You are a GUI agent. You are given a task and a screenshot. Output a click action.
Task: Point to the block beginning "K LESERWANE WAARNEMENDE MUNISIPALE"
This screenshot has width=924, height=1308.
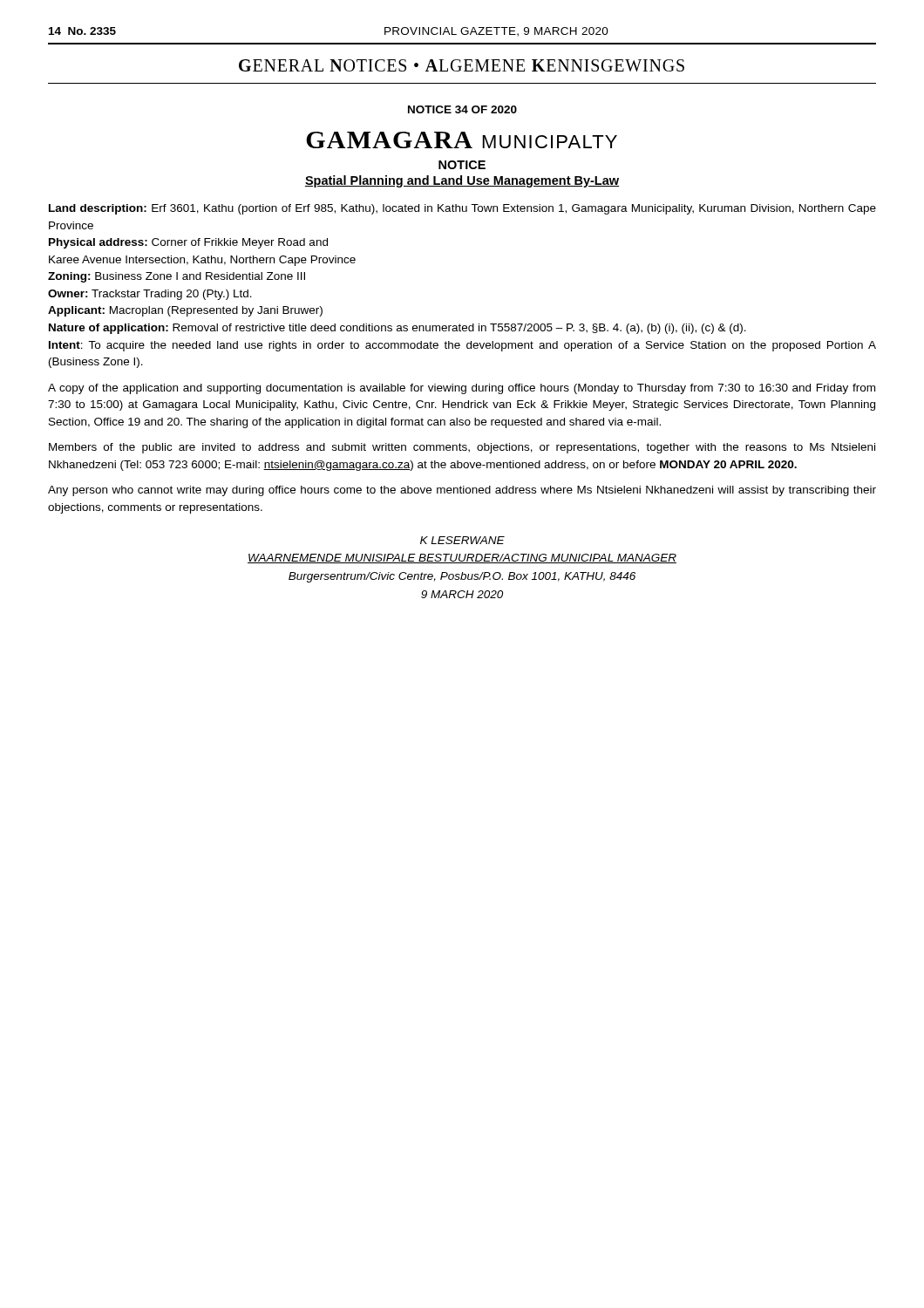click(x=462, y=567)
